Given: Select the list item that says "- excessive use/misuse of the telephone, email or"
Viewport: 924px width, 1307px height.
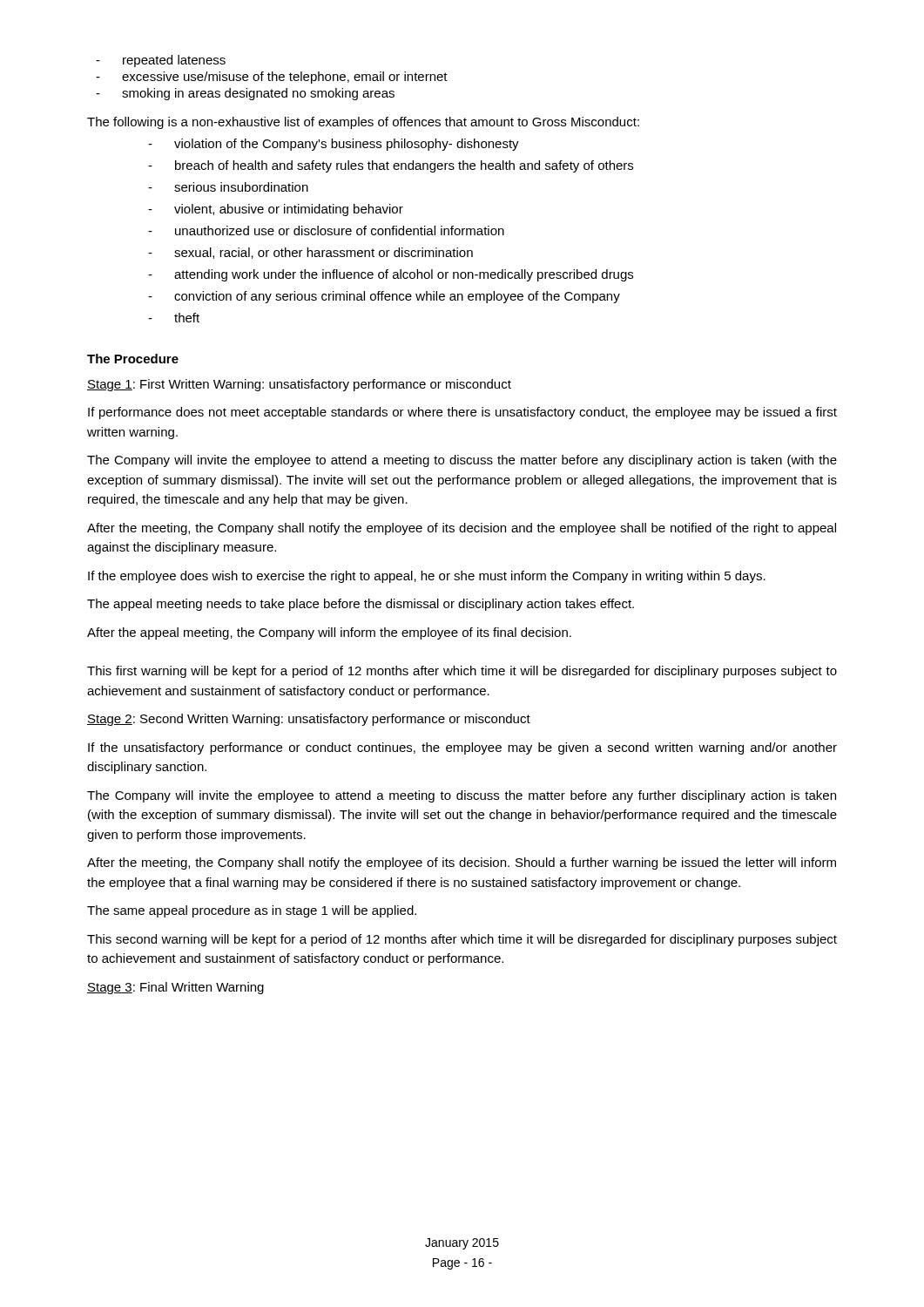Looking at the screenshot, I should [x=272, y=78].
